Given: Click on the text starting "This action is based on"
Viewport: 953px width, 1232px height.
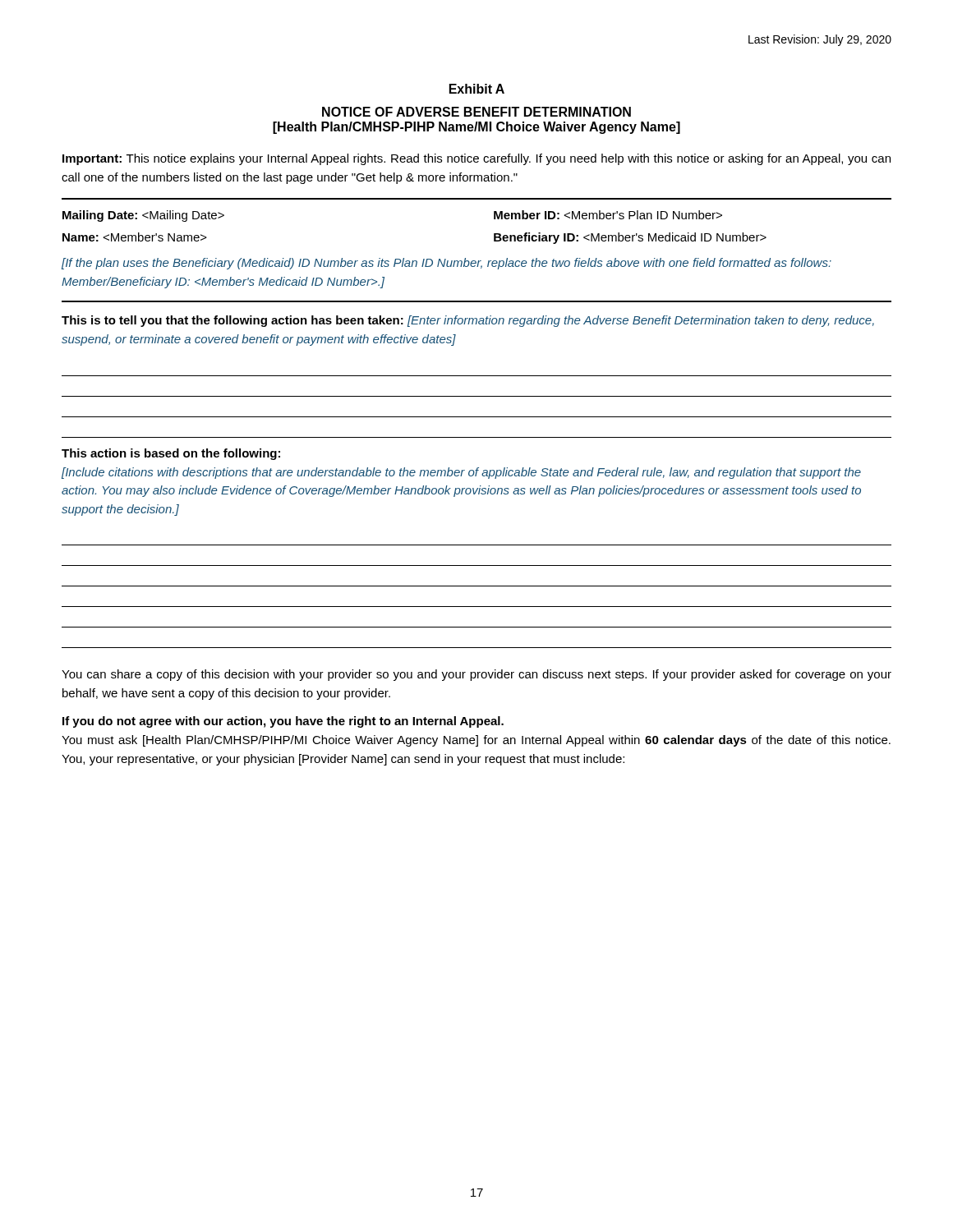Looking at the screenshot, I should point(172,453).
